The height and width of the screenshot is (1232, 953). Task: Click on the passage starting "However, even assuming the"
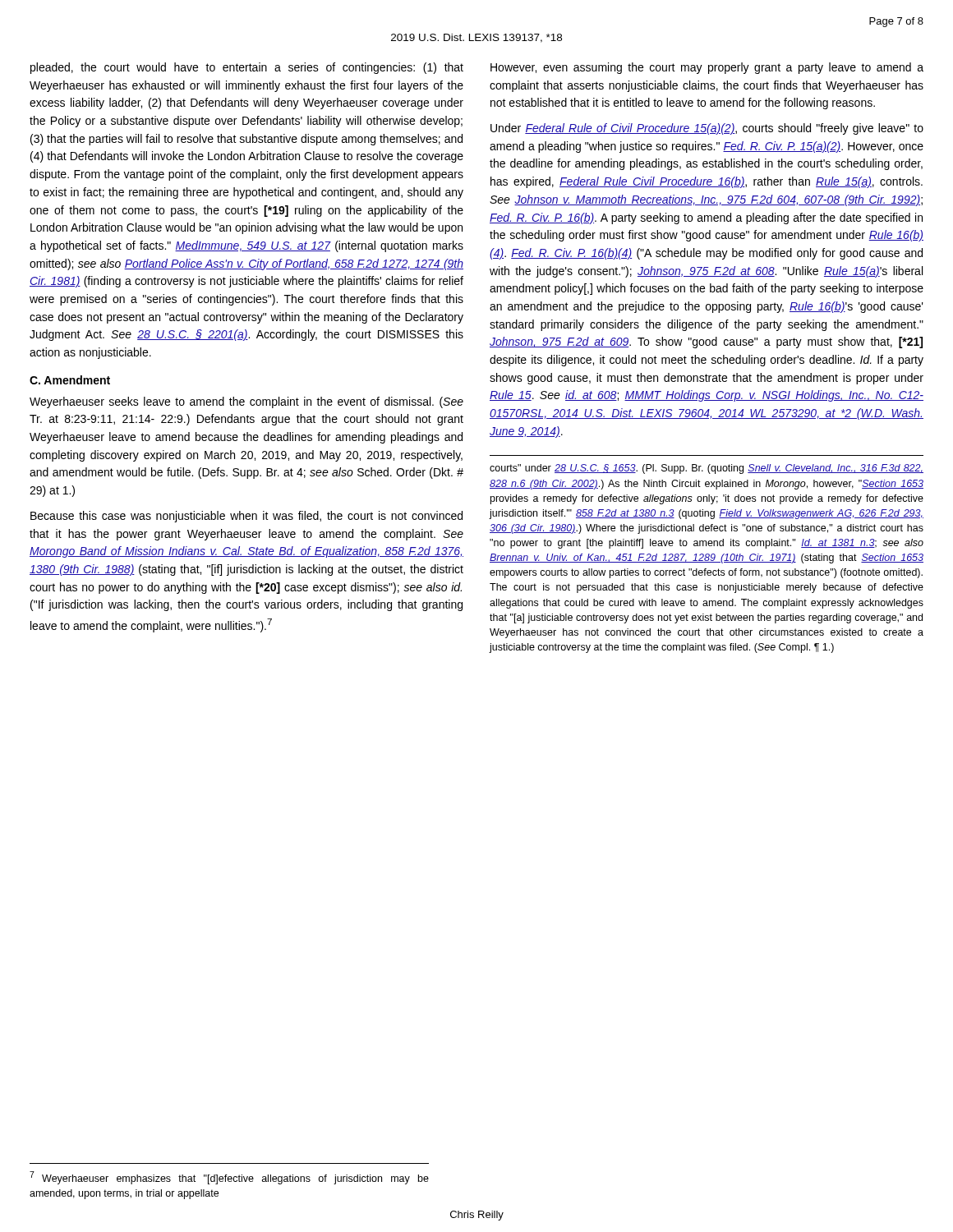tap(707, 86)
